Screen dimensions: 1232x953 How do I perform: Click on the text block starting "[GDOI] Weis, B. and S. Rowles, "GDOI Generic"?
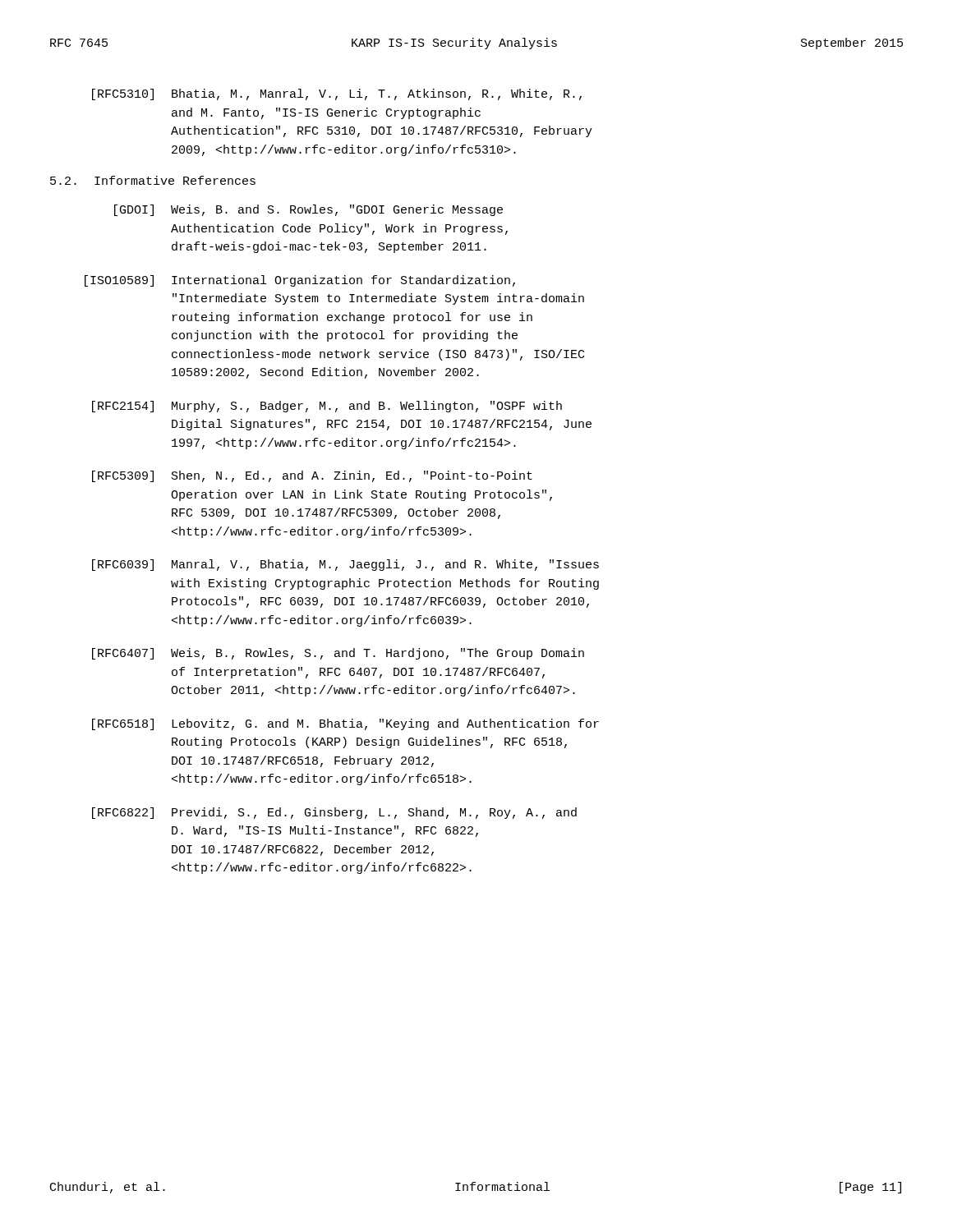pyautogui.click(x=476, y=230)
